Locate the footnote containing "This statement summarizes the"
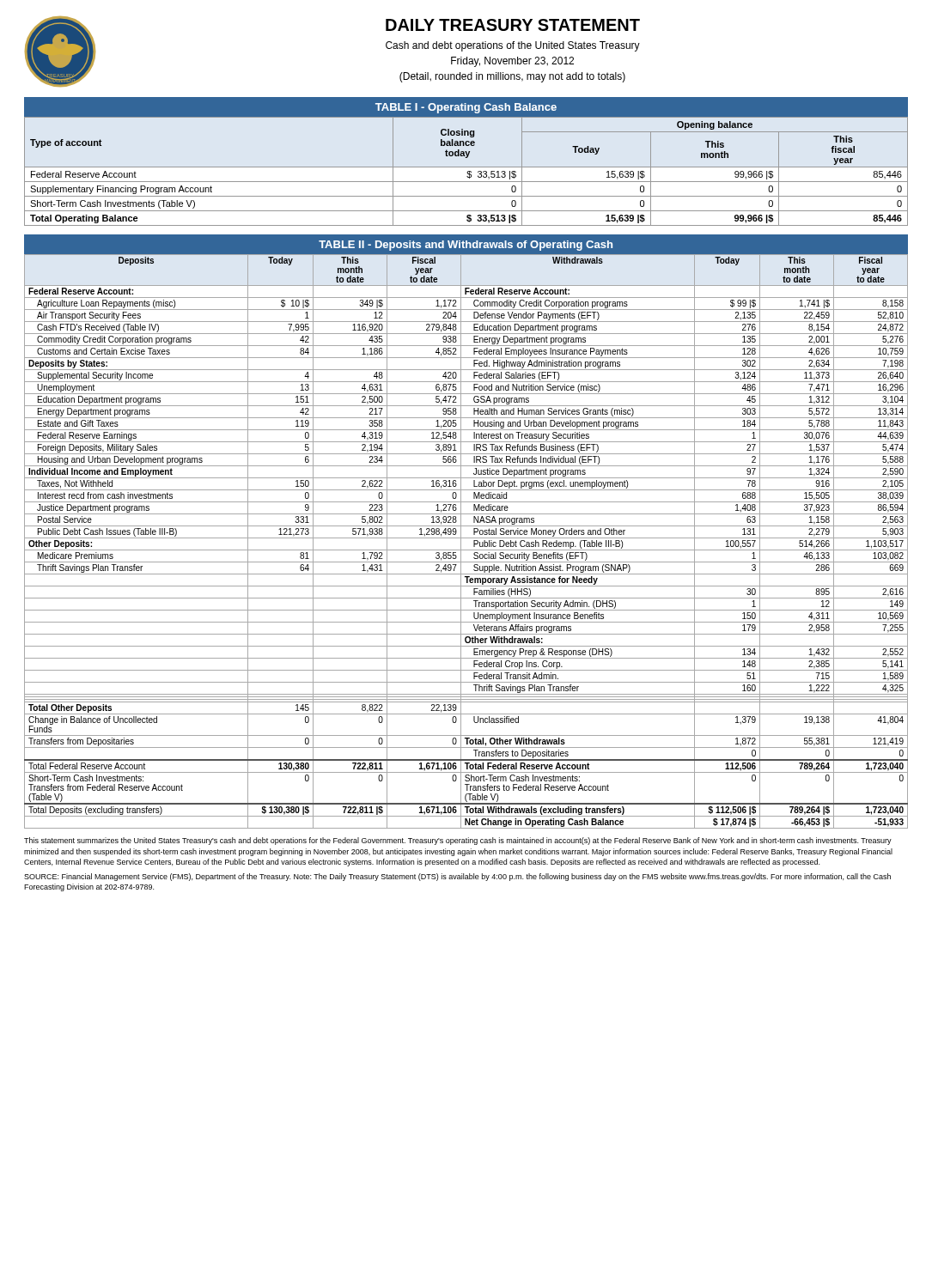Screen dimensions: 1288x932 point(458,851)
